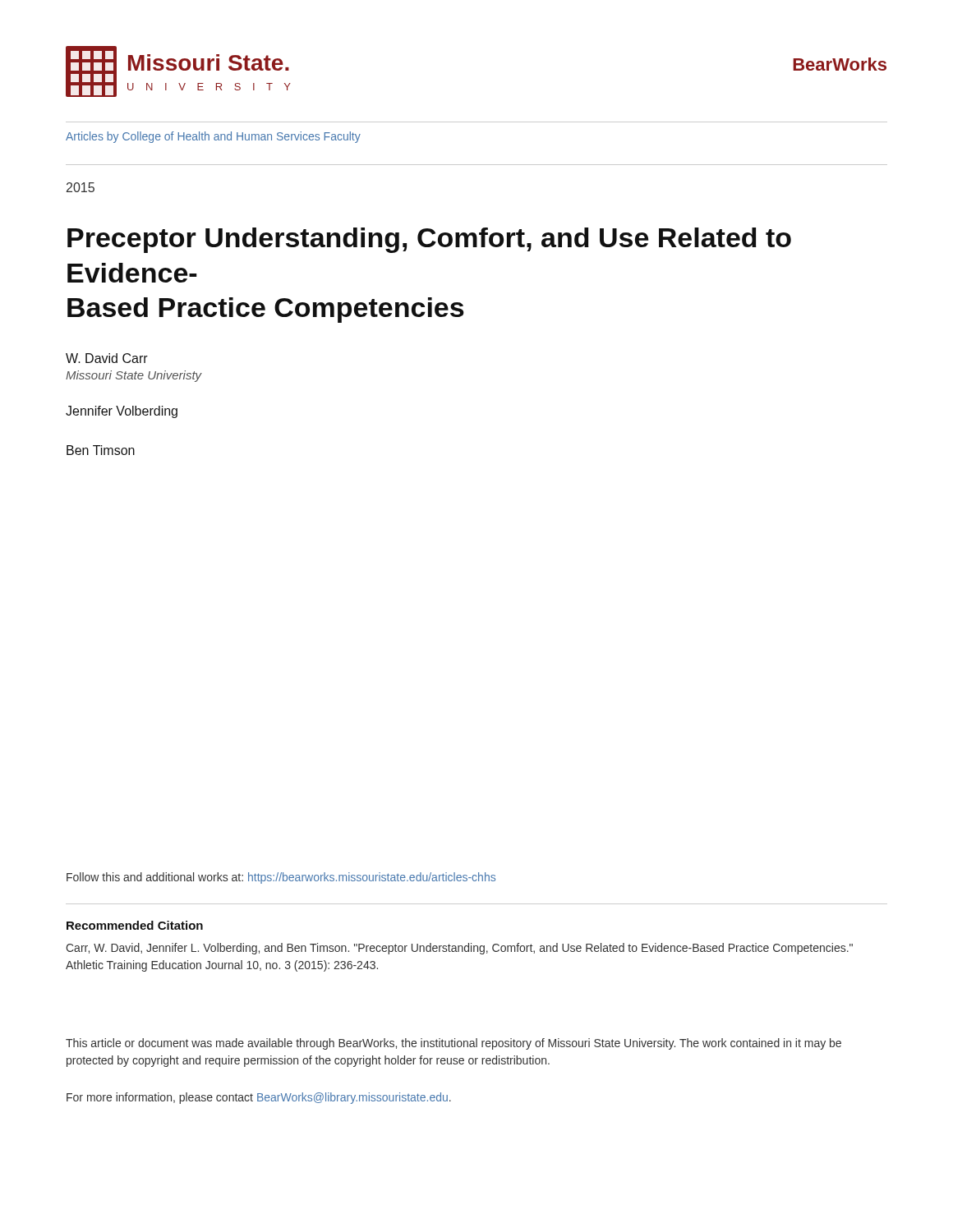Image resolution: width=953 pixels, height=1232 pixels.
Task: Find the text starting "Carr, W. David,"
Action: point(459,956)
